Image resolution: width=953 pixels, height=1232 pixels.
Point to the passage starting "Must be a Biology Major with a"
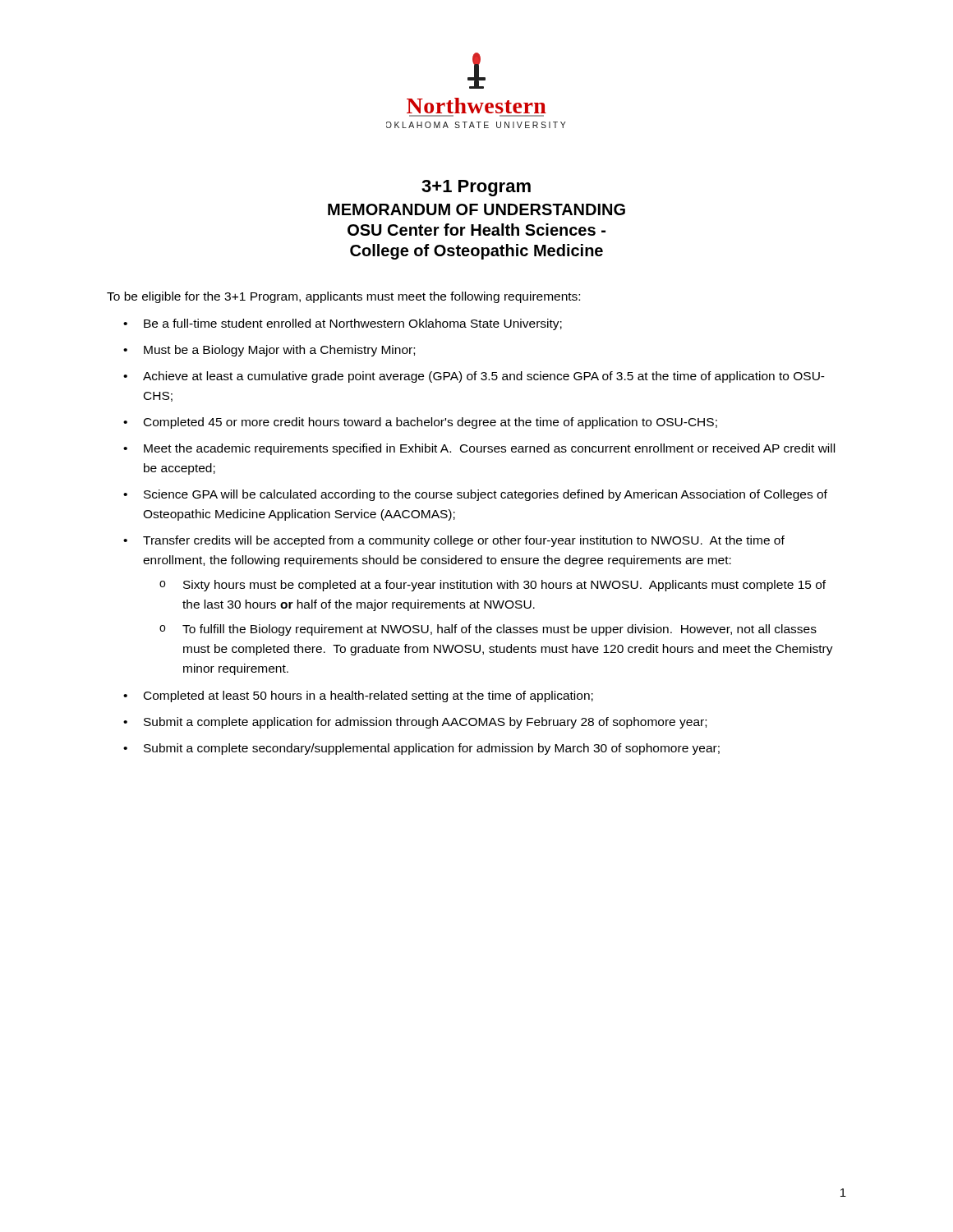[280, 350]
